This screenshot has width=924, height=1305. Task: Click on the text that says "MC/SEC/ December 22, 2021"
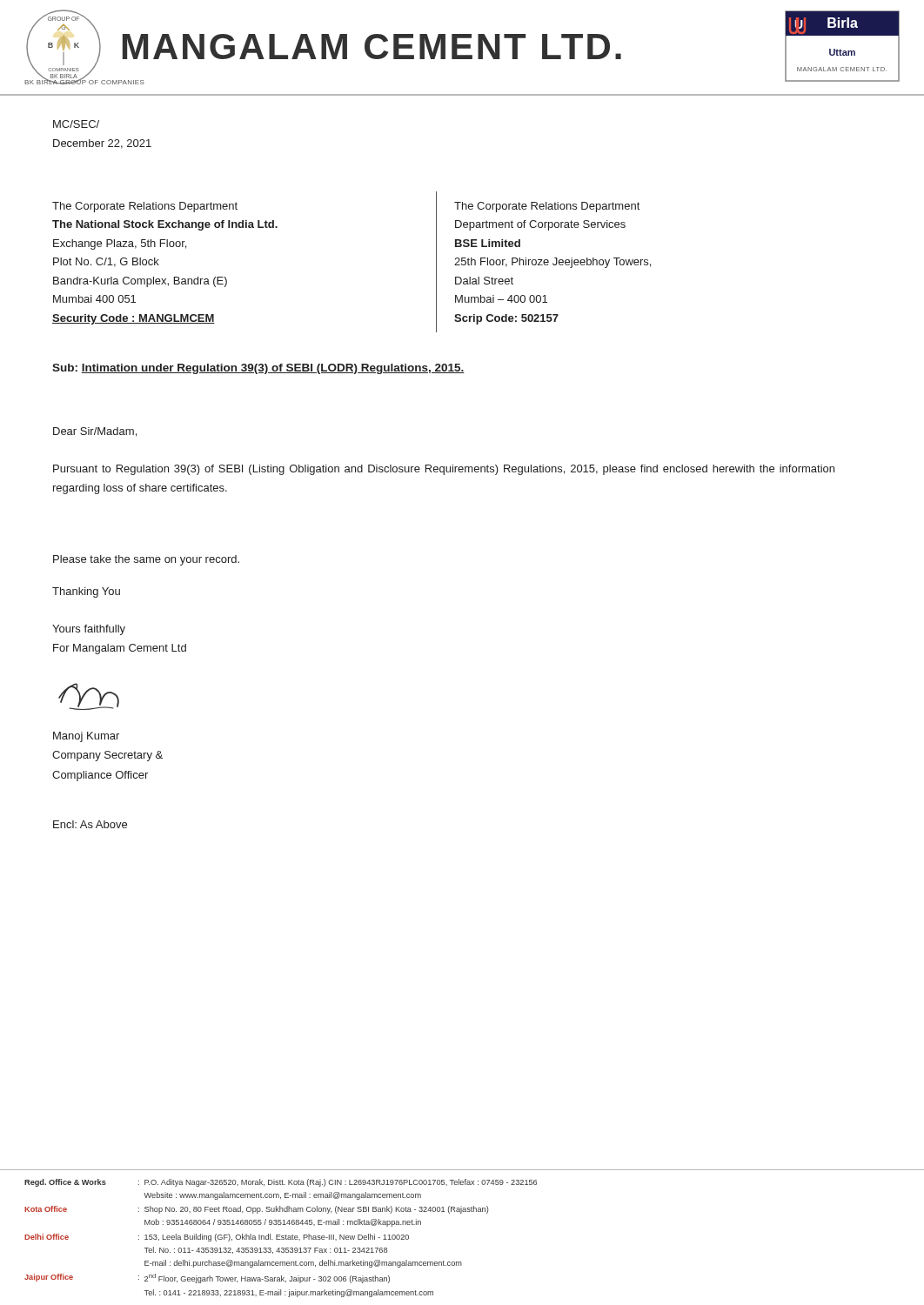[102, 134]
